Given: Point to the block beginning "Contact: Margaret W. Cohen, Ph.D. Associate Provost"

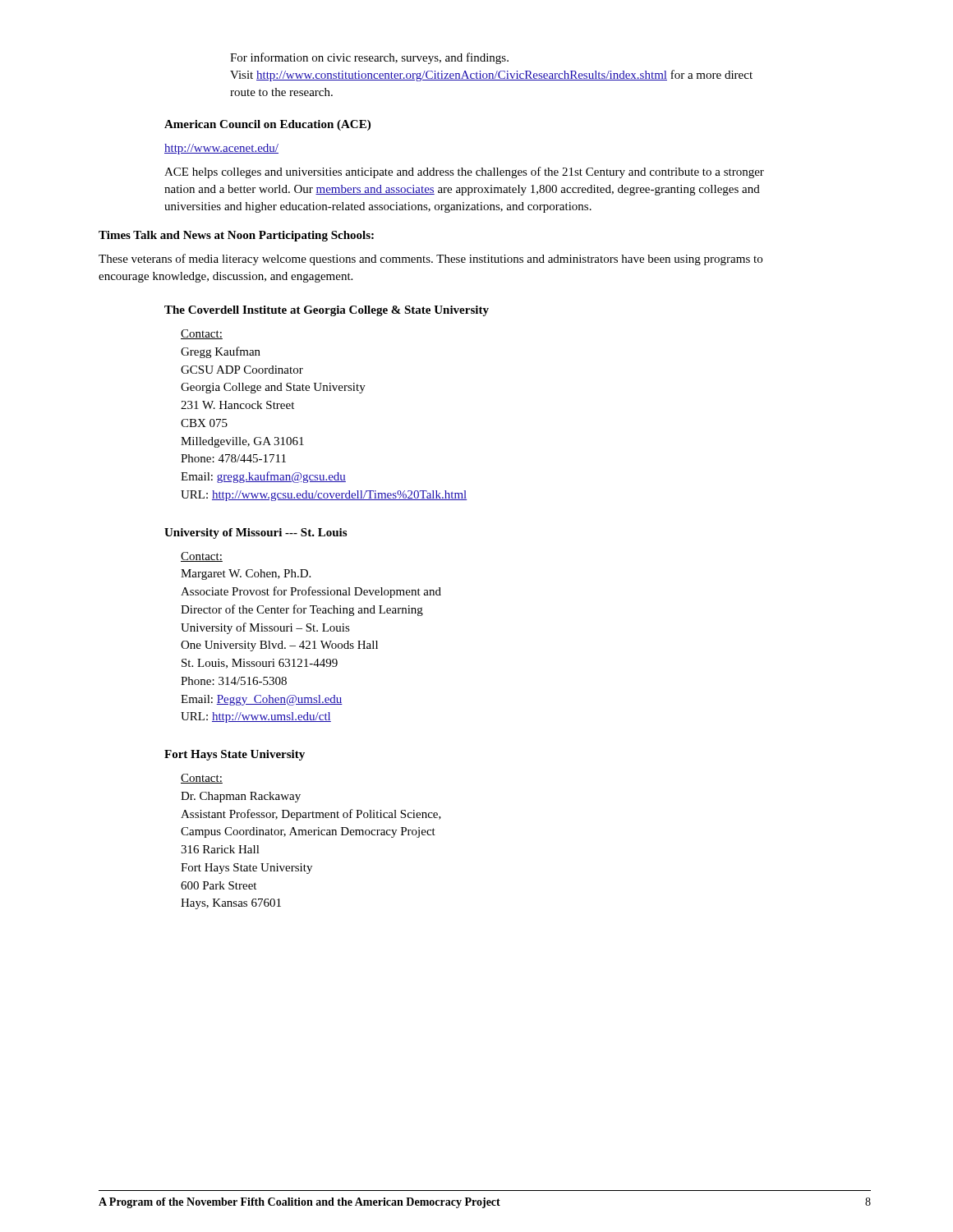Looking at the screenshot, I should pyautogui.click(x=202, y=557).
